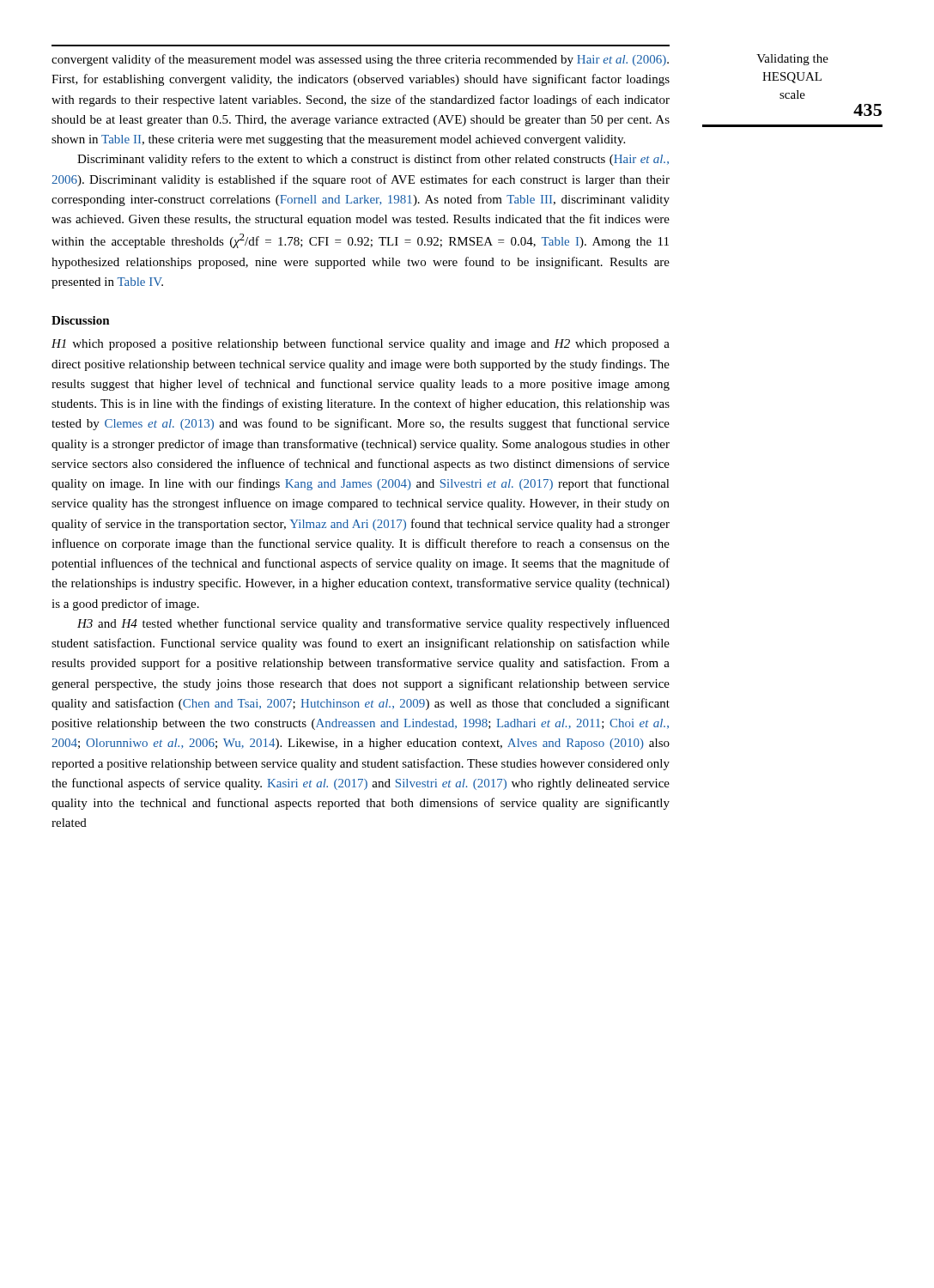
Task: Find the text block with the text "Discriminant validity refers to the"
Action: pyautogui.click(x=361, y=221)
